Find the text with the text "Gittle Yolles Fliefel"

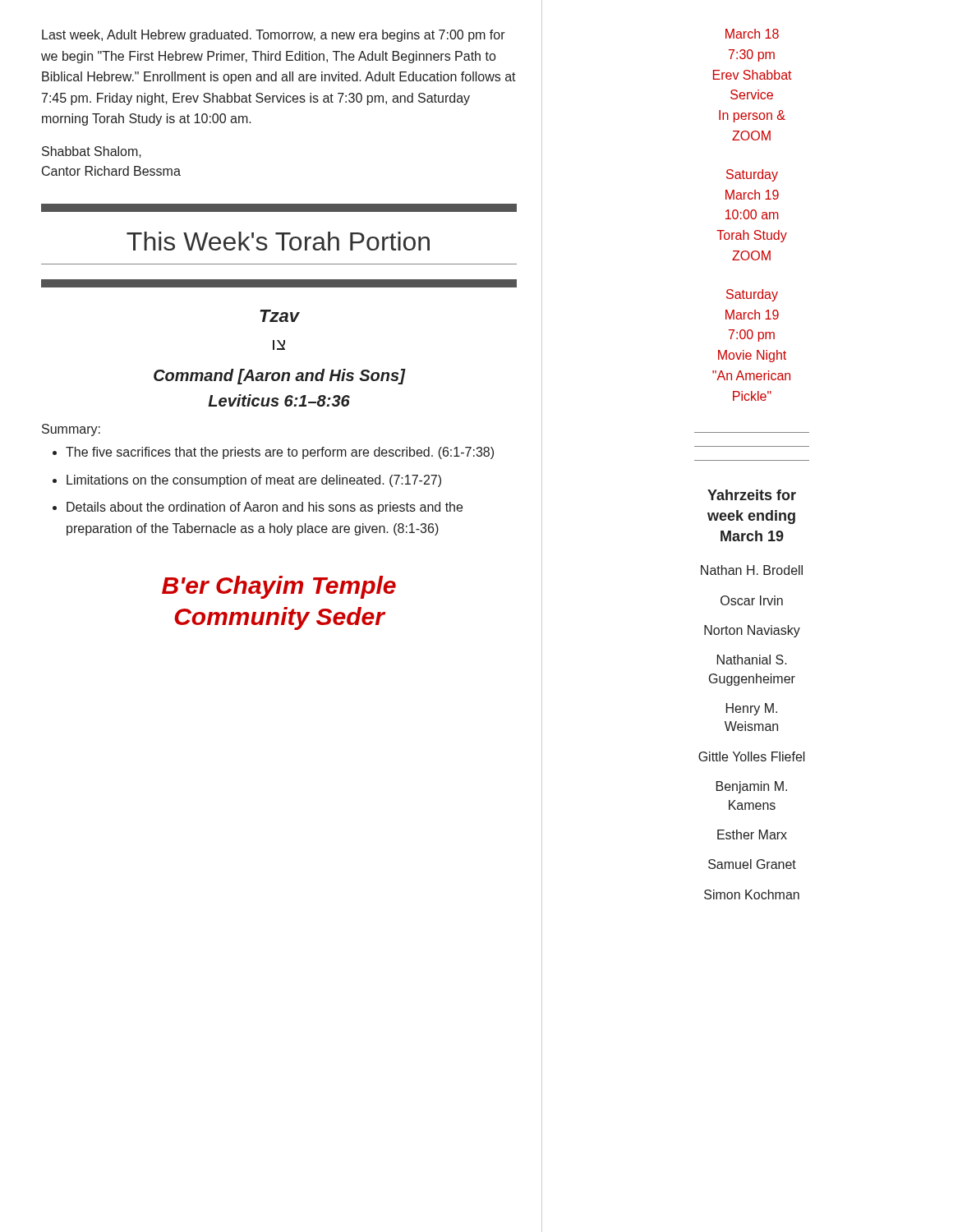pos(752,757)
